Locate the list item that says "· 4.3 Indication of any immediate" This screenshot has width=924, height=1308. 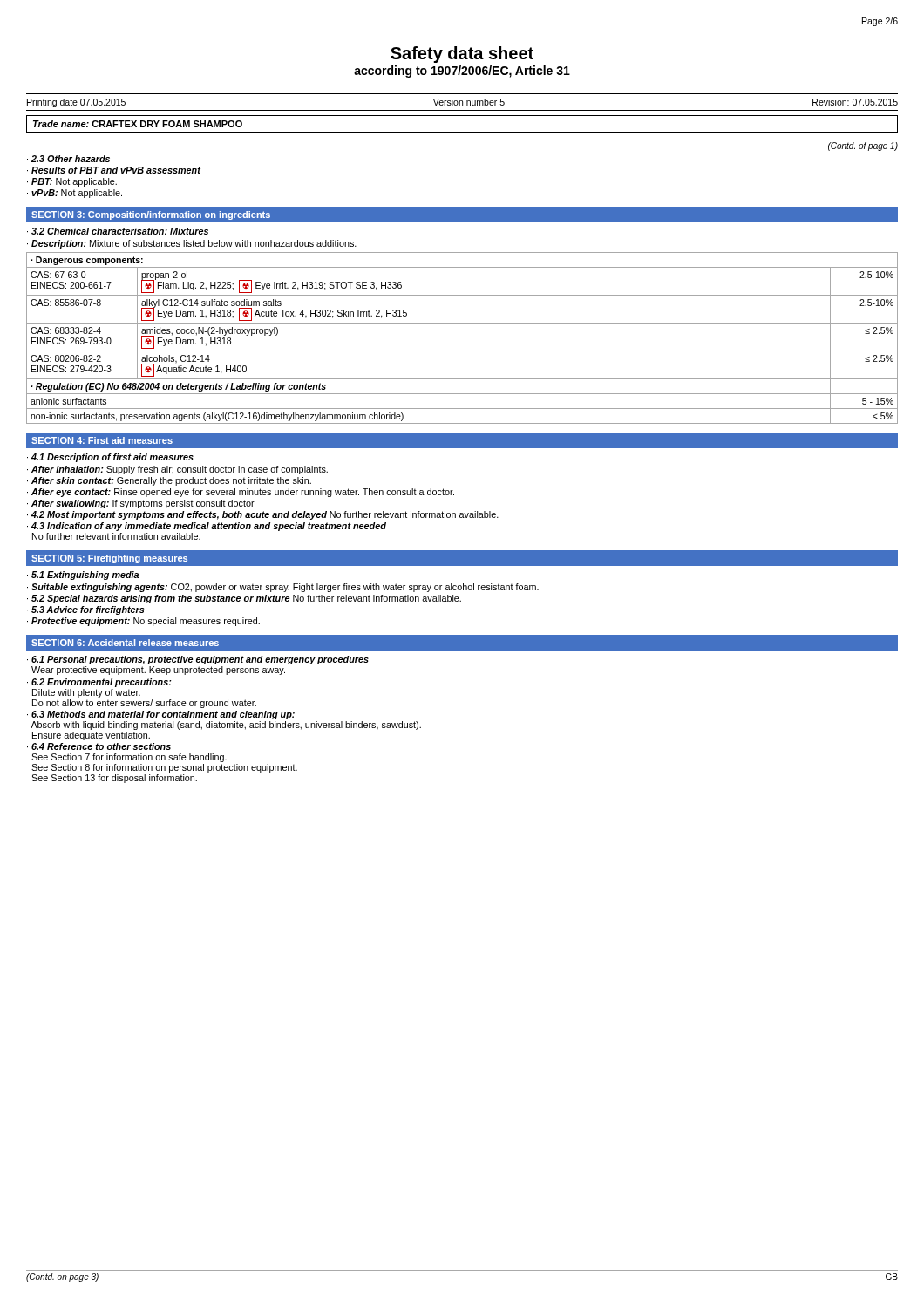coord(206,531)
